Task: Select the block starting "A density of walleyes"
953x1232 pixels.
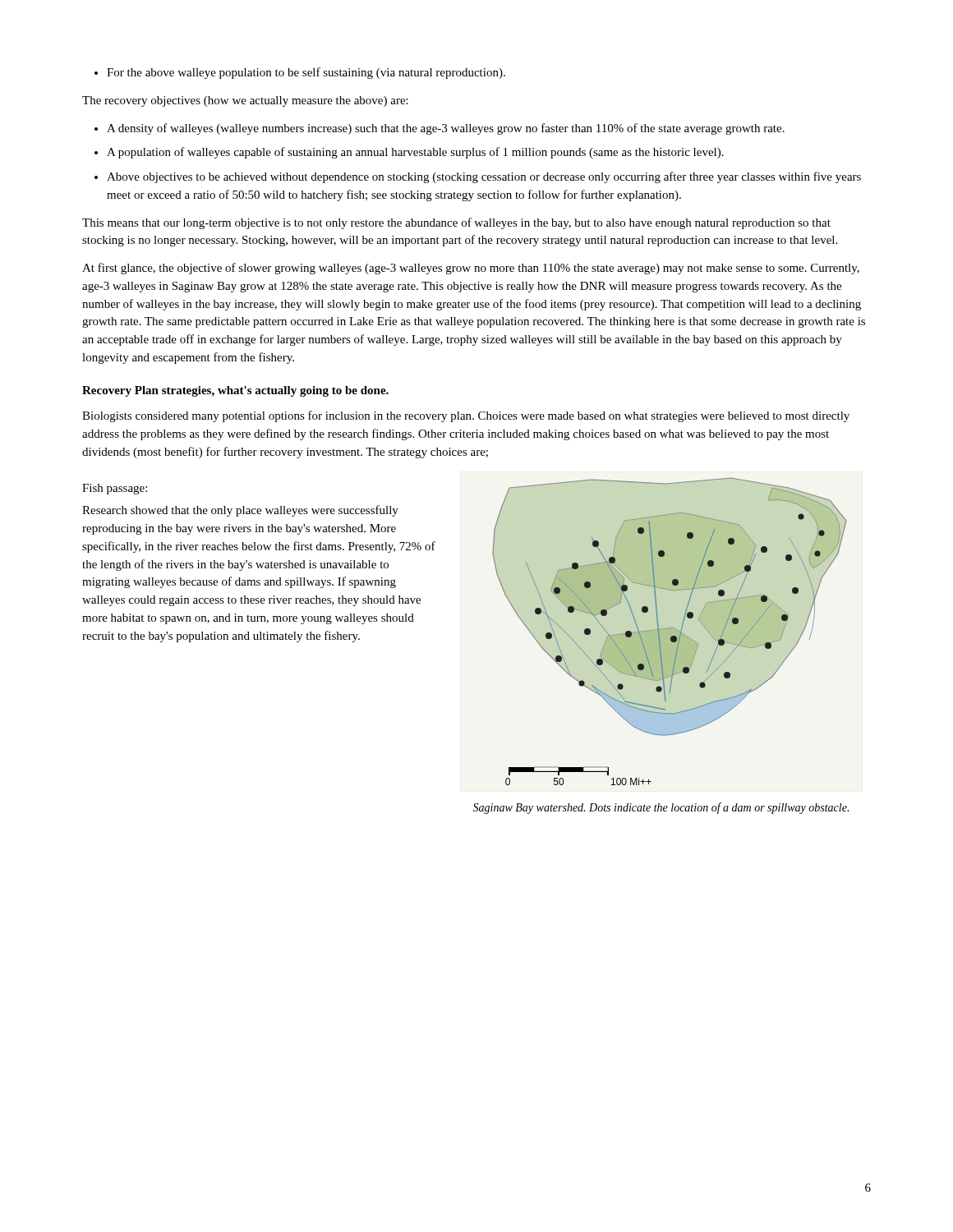Action: (489, 128)
